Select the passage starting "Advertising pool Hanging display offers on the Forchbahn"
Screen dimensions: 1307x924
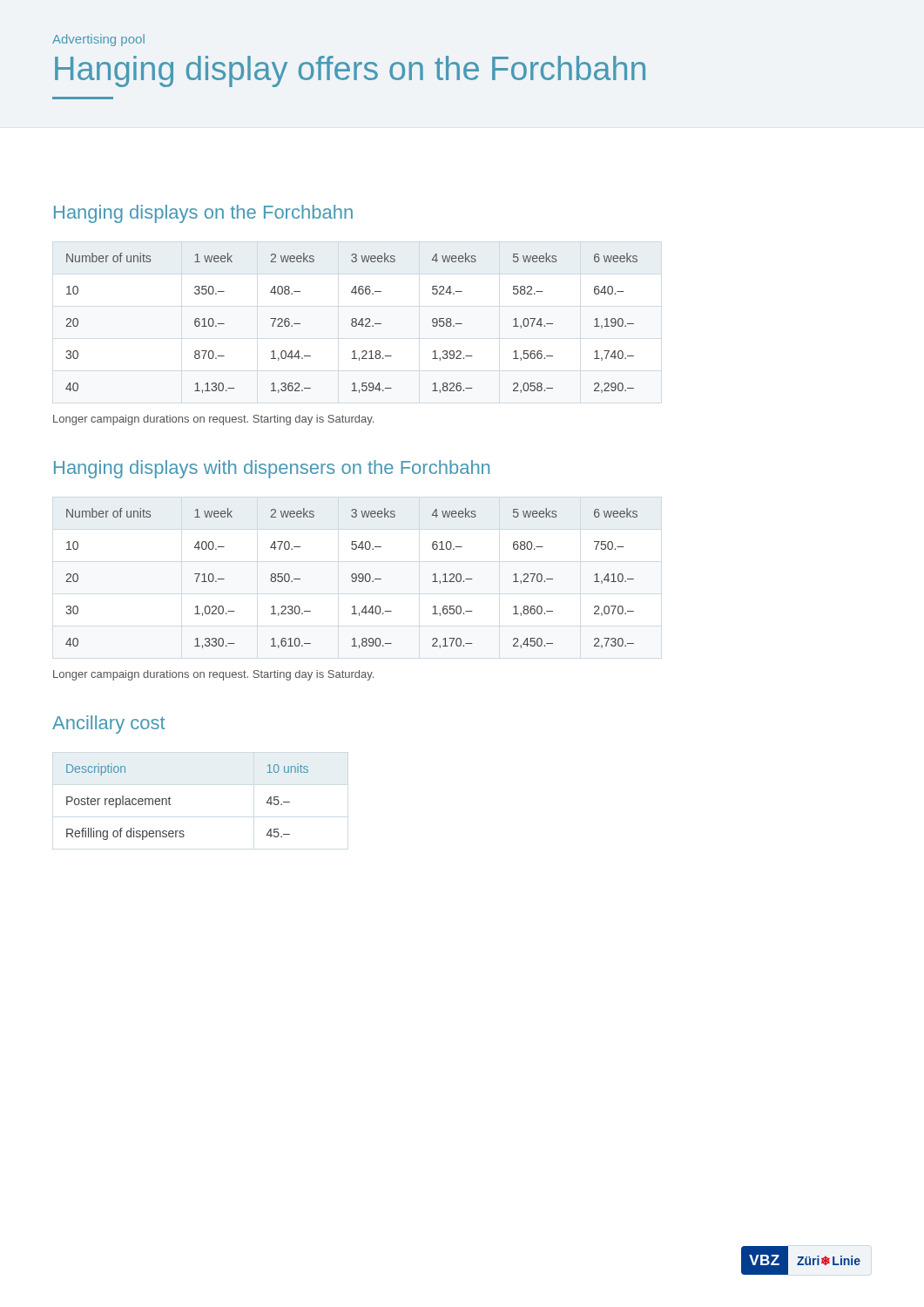(462, 65)
